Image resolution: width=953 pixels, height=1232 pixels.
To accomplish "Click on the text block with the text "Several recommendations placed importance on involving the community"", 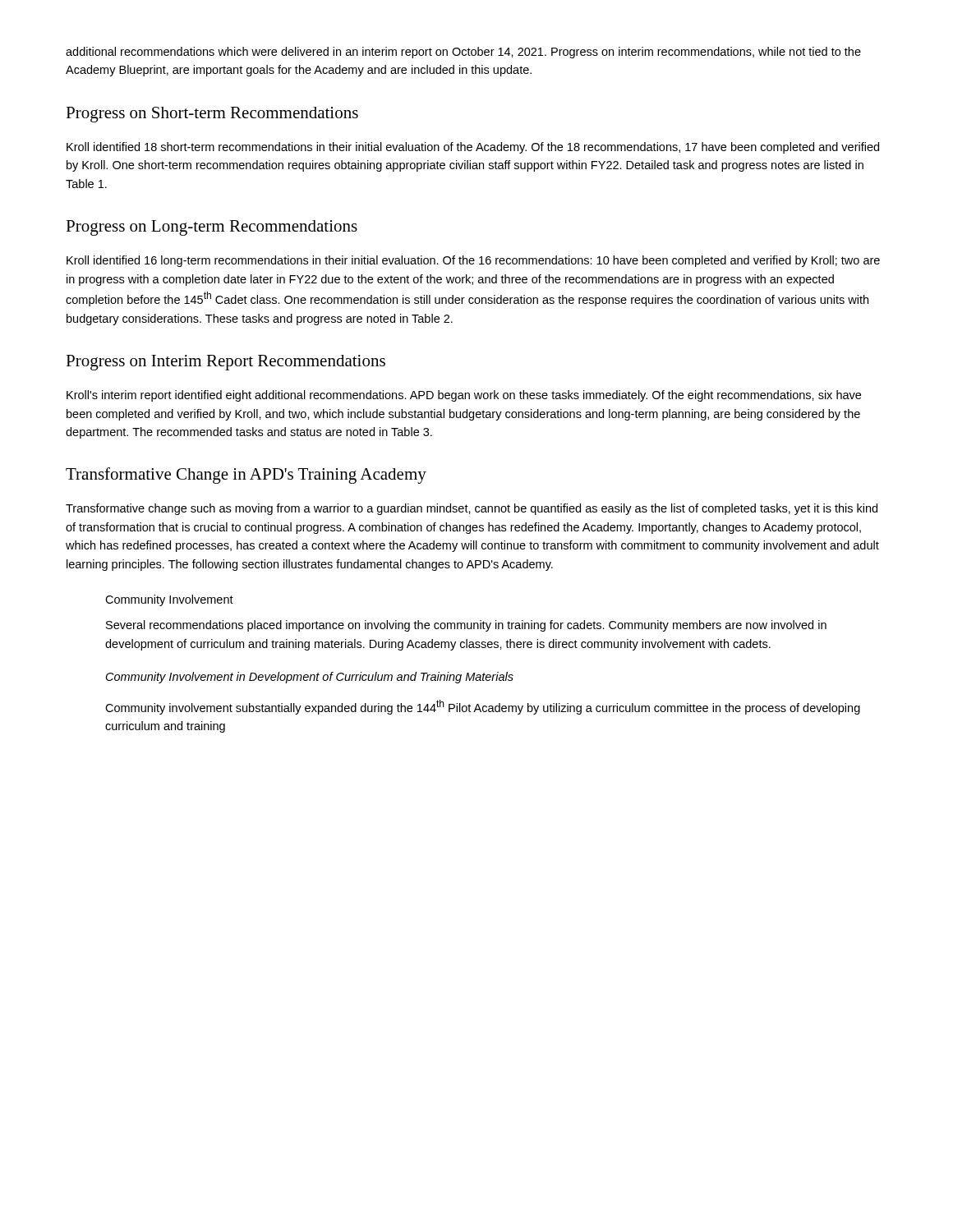I will click(x=466, y=635).
